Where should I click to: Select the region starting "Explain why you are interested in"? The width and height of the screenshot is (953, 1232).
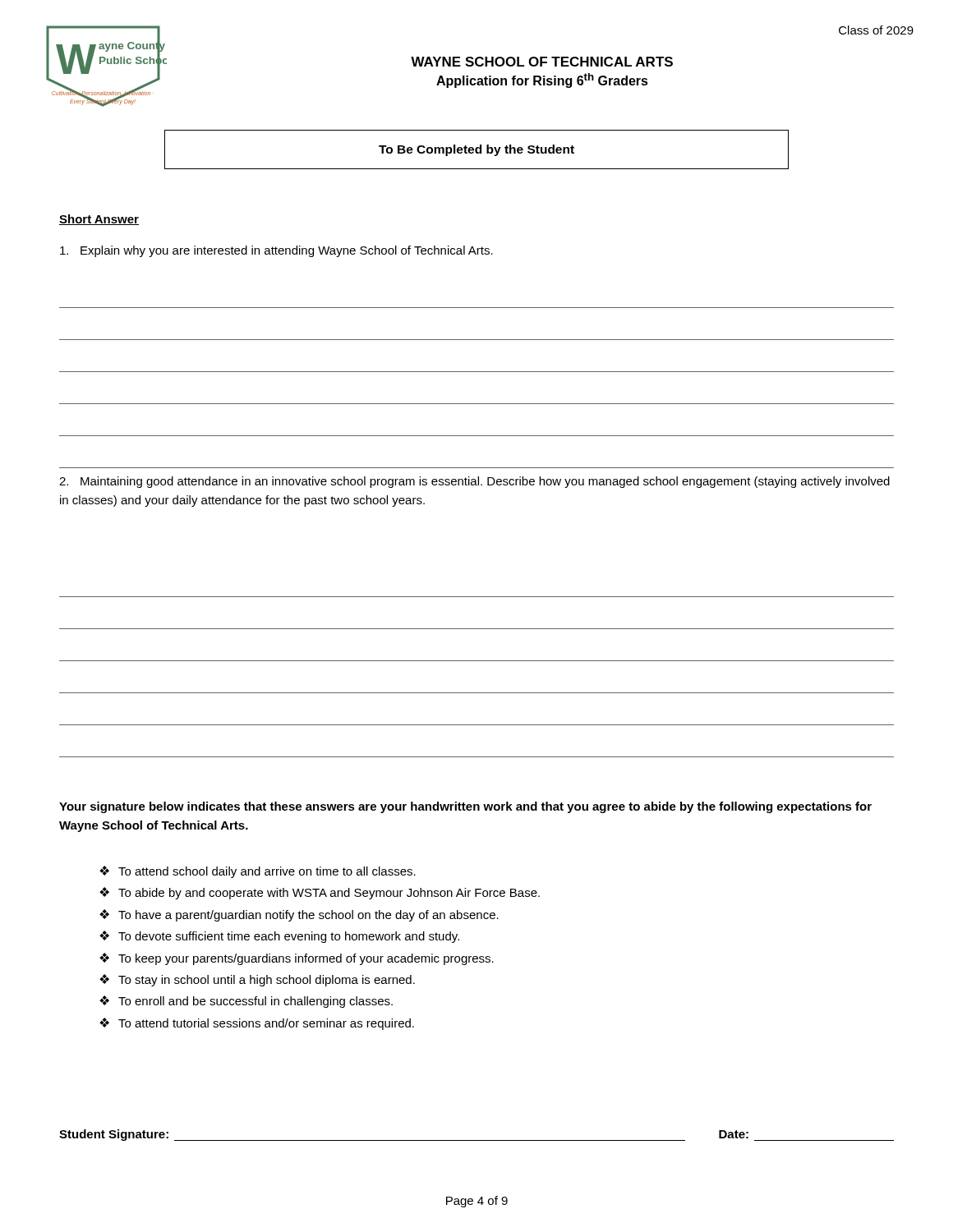(276, 250)
